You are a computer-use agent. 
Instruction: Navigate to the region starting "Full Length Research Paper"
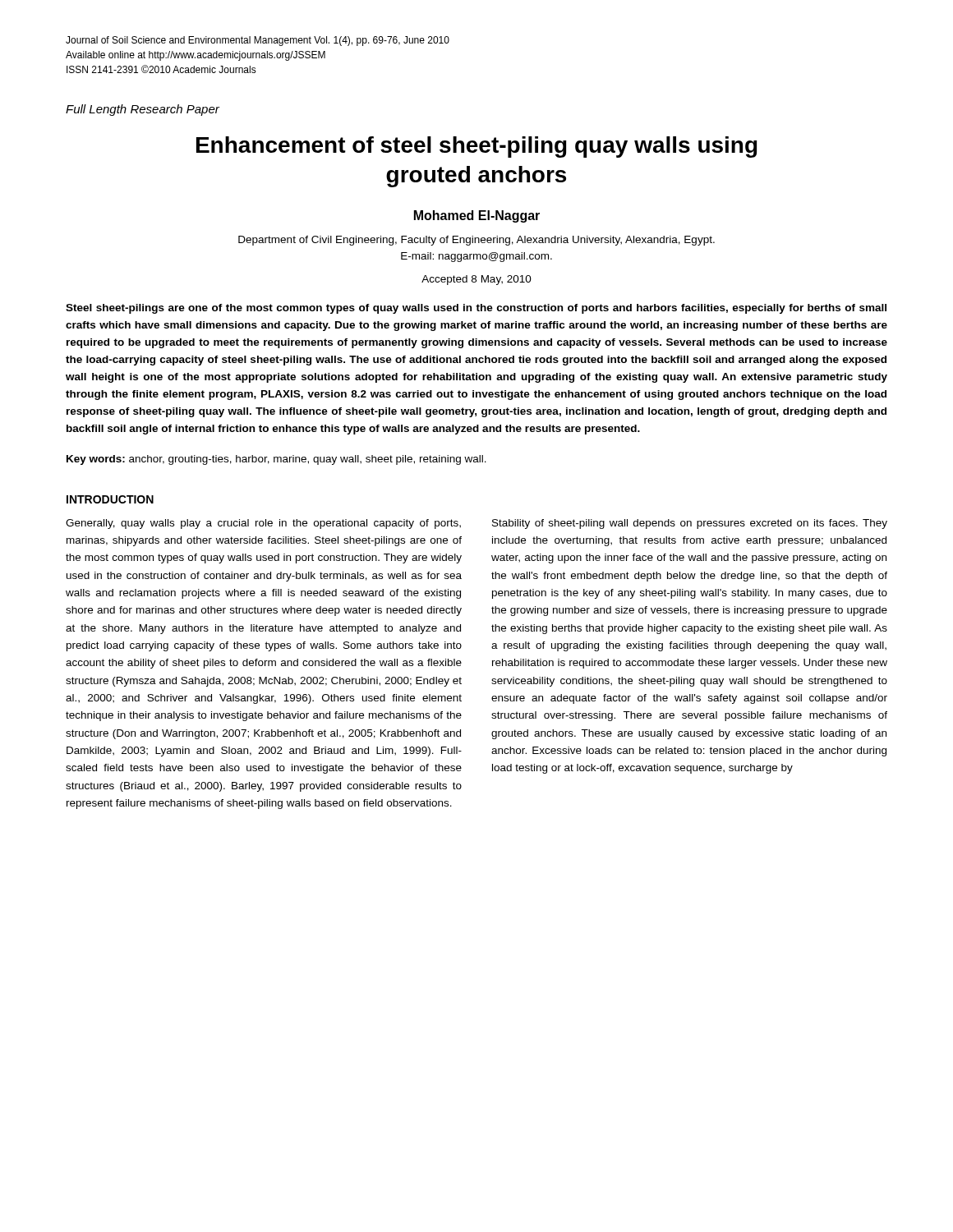(142, 109)
